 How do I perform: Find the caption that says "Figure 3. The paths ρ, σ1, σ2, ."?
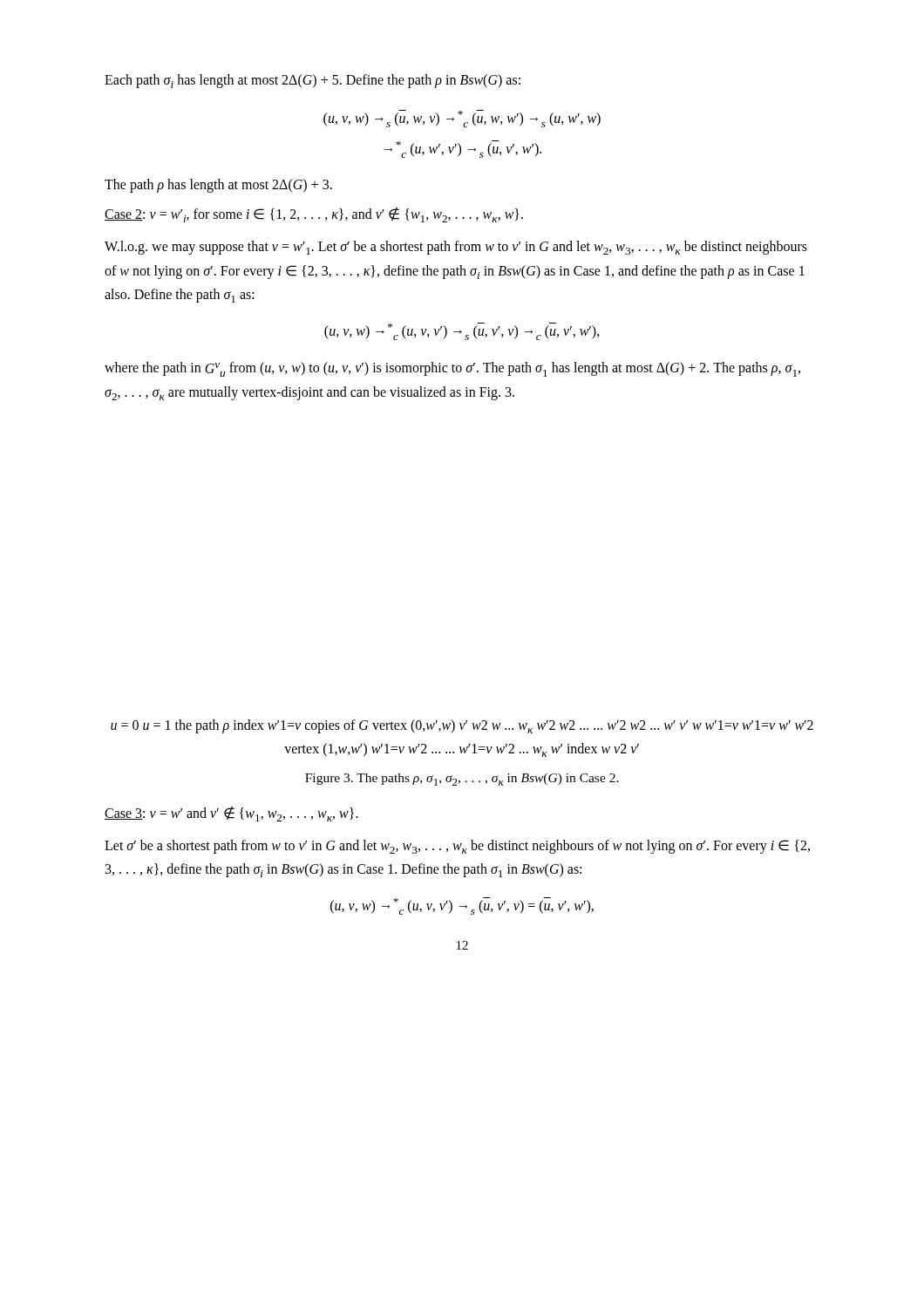[x=462, y=780]
